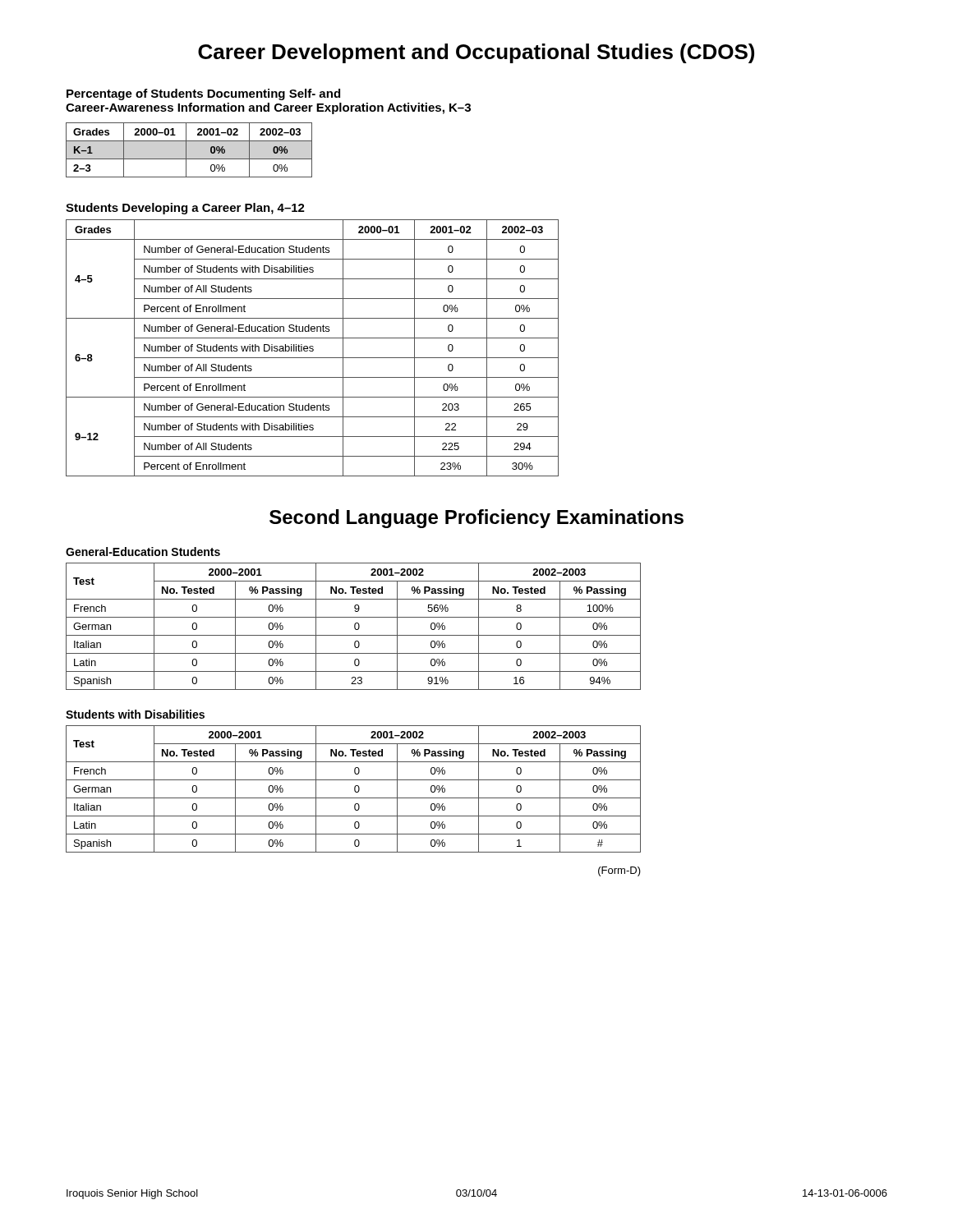Viewport: 953px width, 1232px height.
Task: Navigate to the block starting "General-Education Students"
Action: tap(143, 552)
